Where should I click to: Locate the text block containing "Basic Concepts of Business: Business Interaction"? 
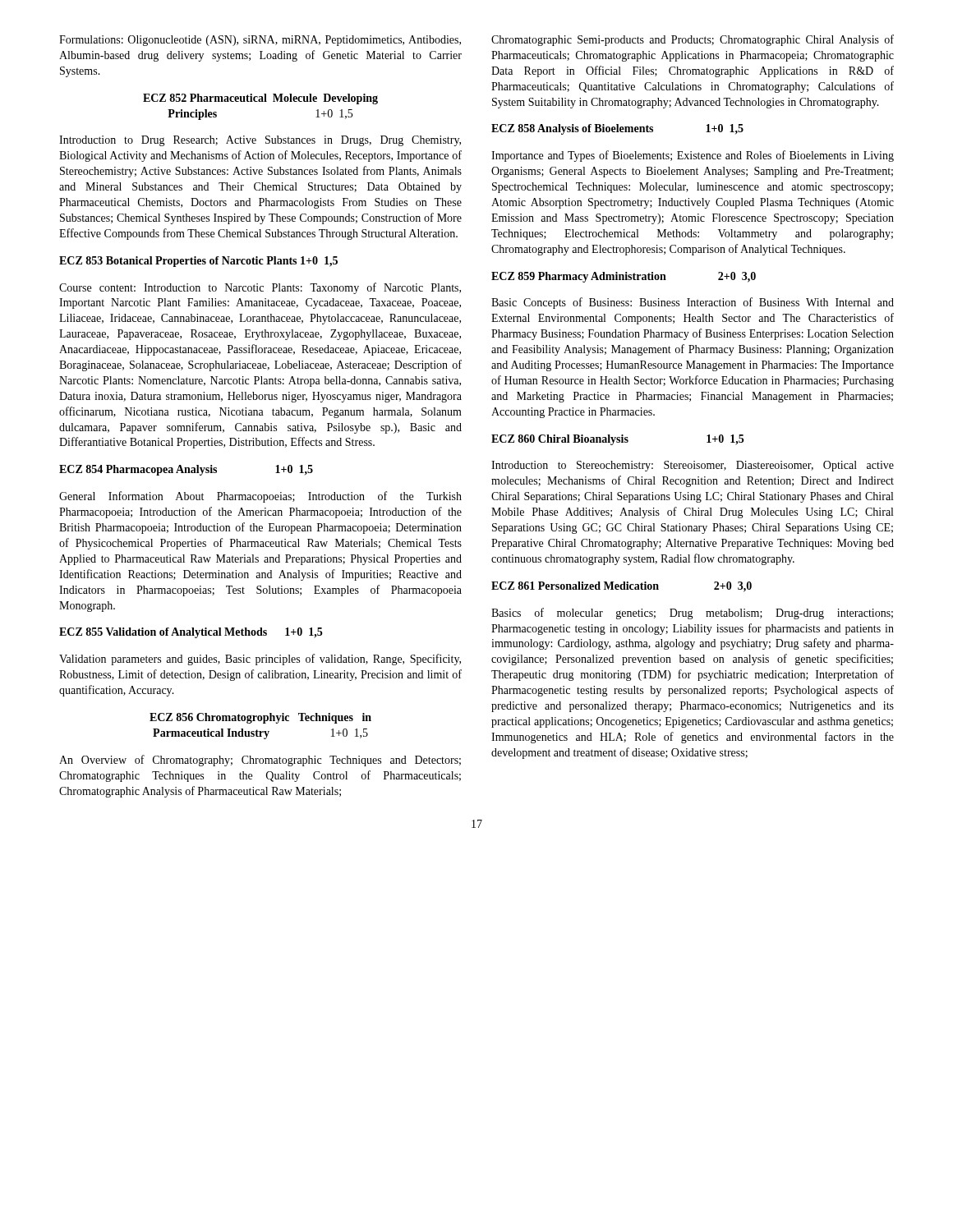(x=693, y=357)
